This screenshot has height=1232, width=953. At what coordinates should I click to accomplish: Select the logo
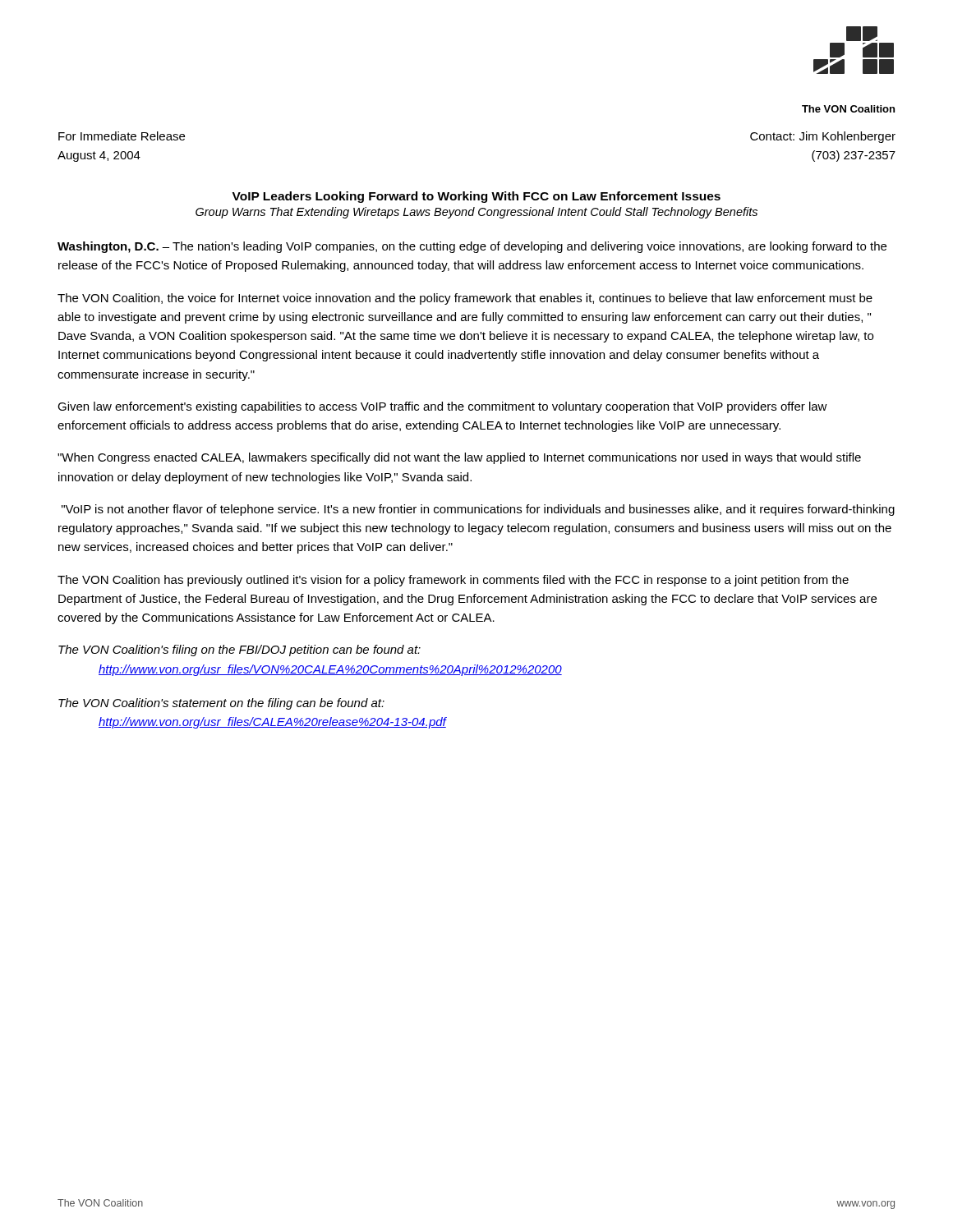tap(849, 70)
